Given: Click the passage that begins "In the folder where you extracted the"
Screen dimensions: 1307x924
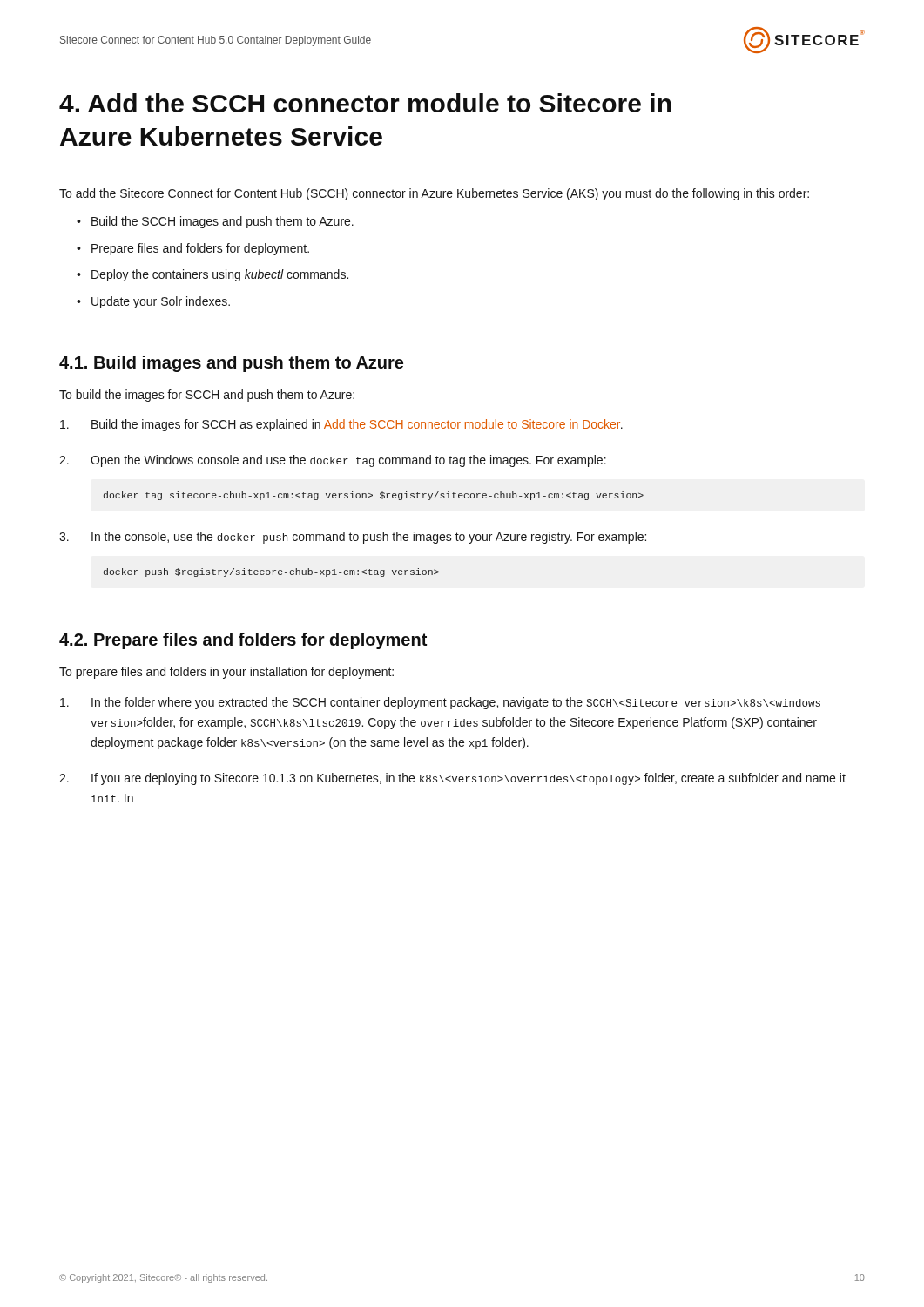Looking at the screenshot, I should point(456,723).
